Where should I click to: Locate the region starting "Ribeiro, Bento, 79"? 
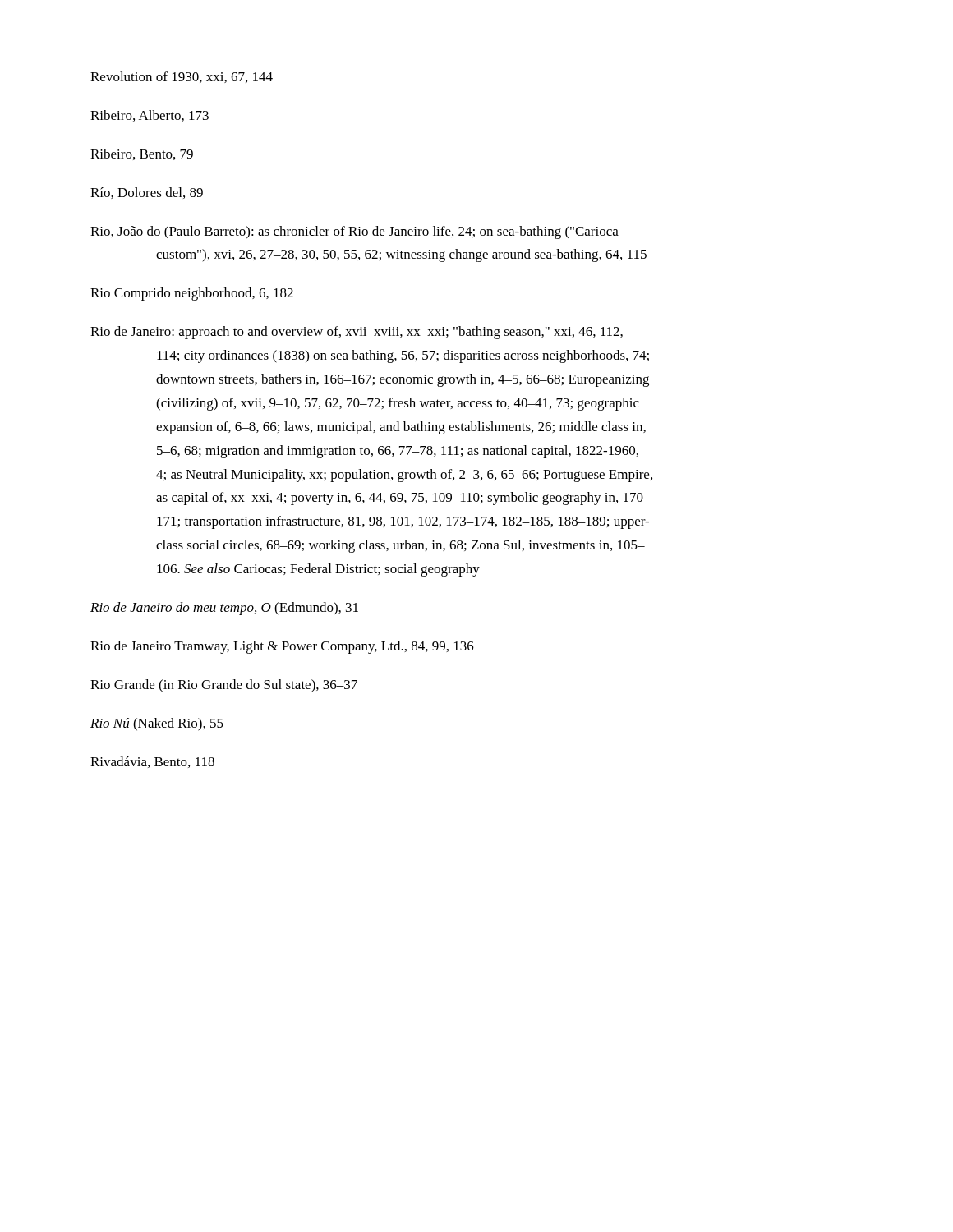(x=142, y=154)
